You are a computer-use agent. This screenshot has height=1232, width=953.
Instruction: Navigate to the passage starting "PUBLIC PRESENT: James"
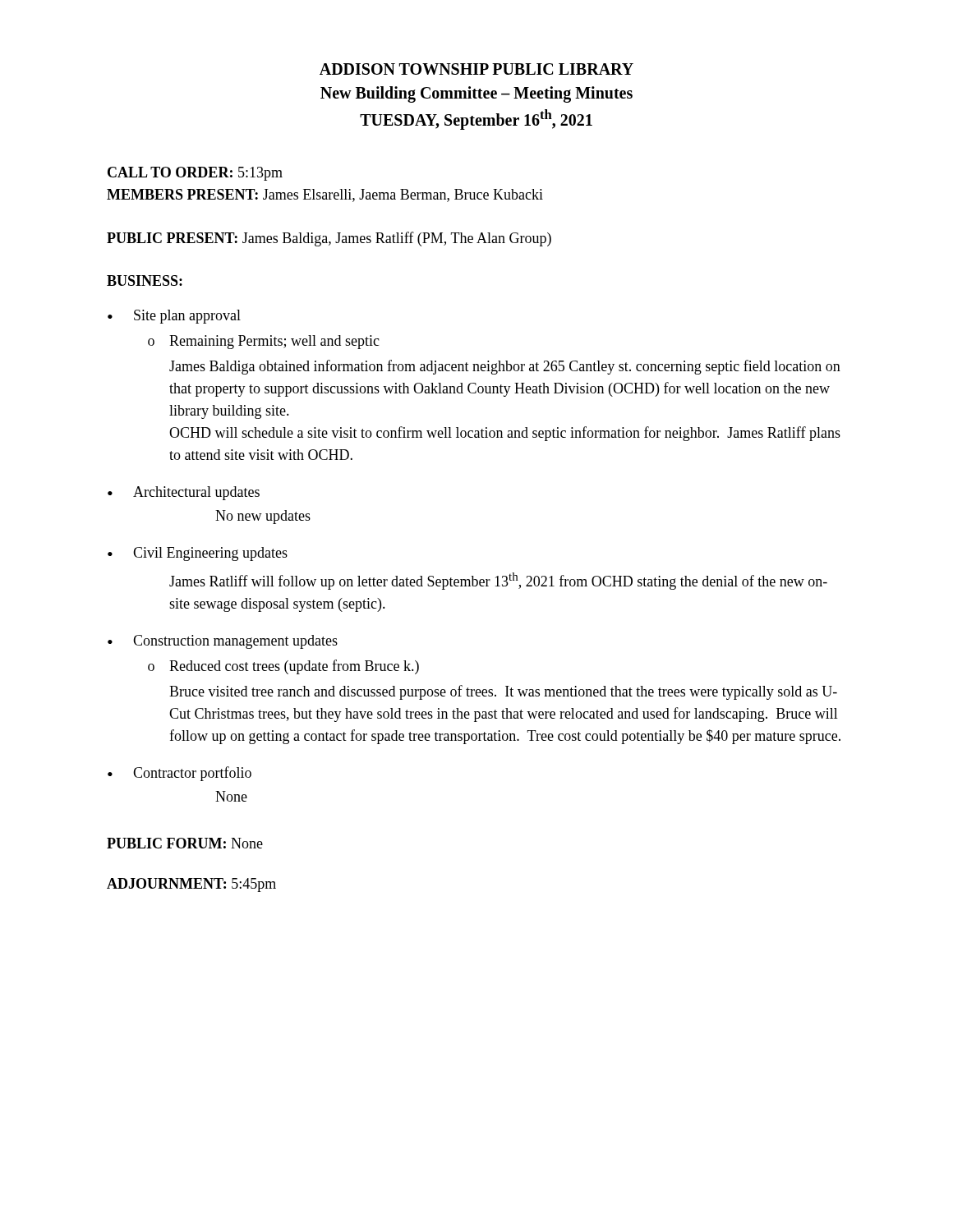(476, 238)
